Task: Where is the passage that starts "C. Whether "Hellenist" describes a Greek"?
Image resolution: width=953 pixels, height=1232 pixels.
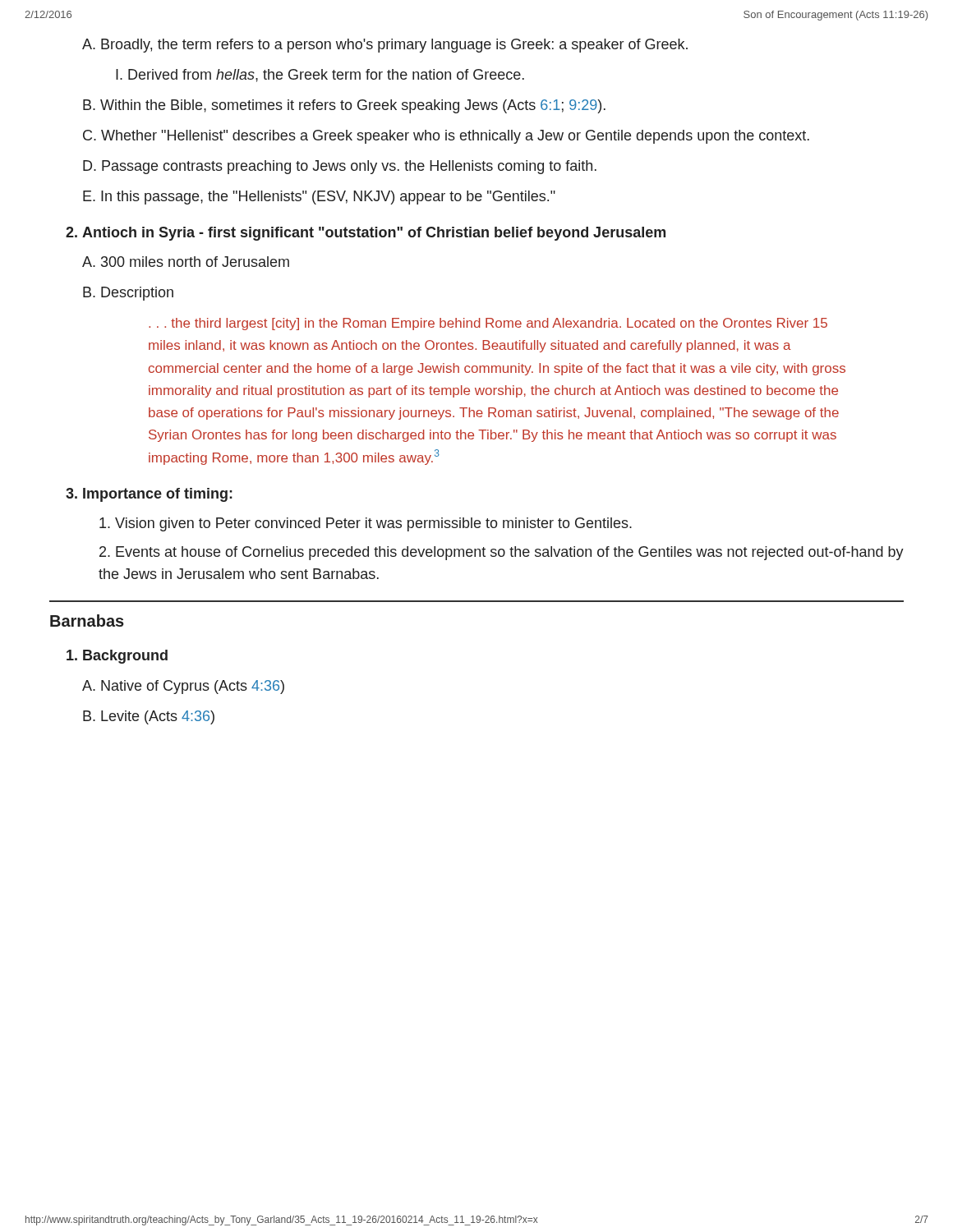Action: coord(446,136)
